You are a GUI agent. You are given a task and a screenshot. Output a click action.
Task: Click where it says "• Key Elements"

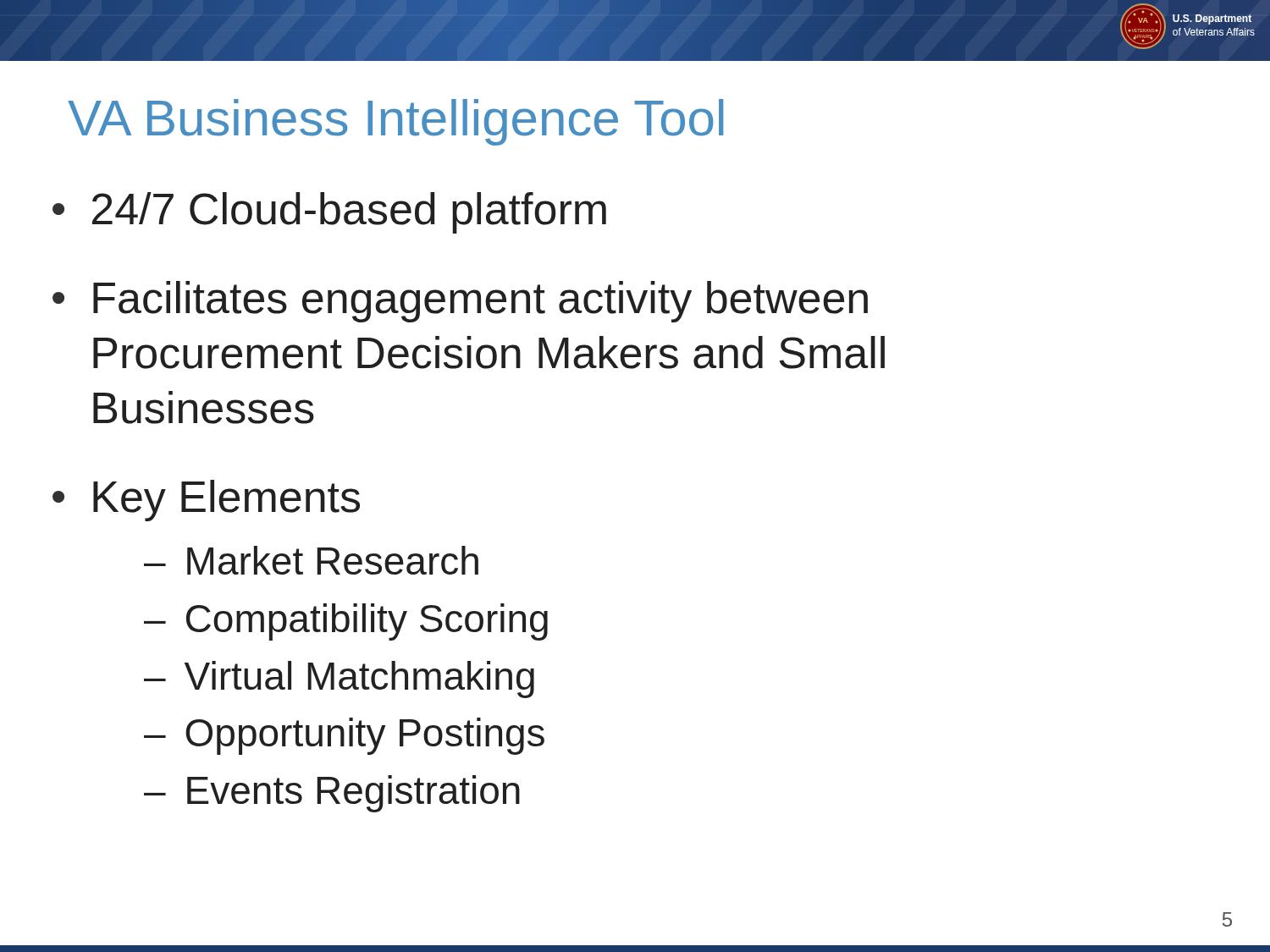tap(206, 497)
